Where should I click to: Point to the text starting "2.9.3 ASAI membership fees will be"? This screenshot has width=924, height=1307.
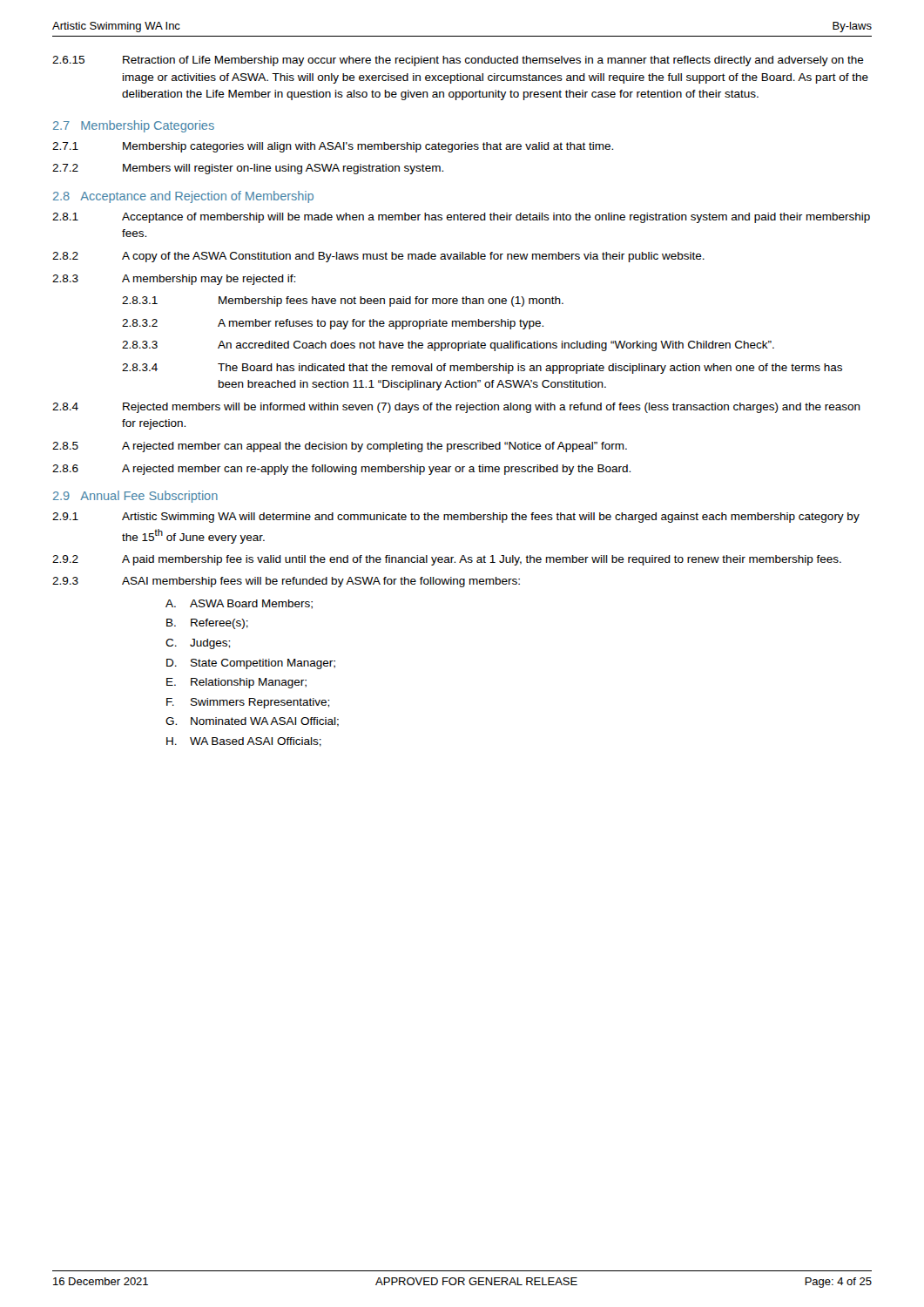(462, 581)
